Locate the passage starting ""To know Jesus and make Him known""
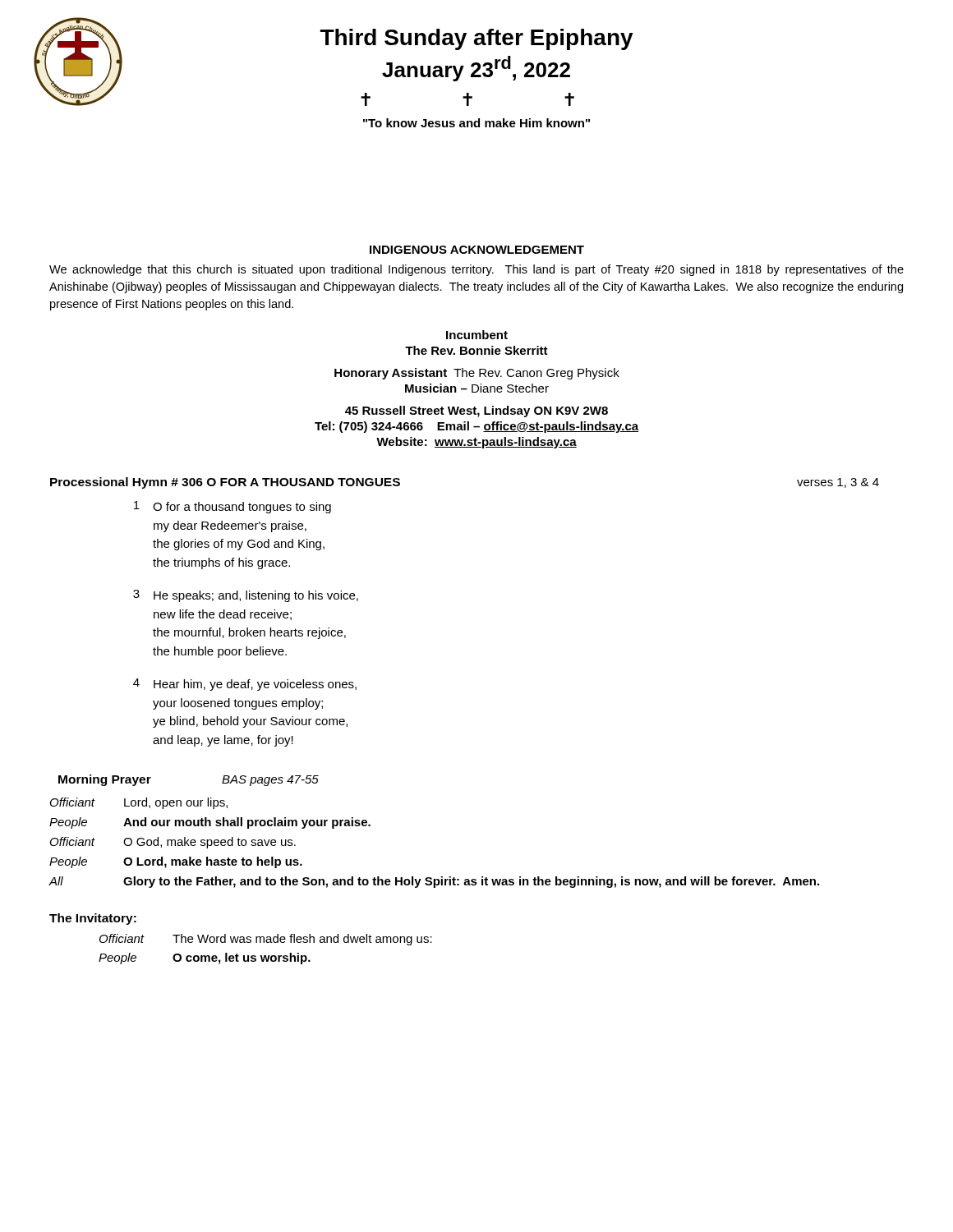953x1232 pixels. (x=476, y=123)
